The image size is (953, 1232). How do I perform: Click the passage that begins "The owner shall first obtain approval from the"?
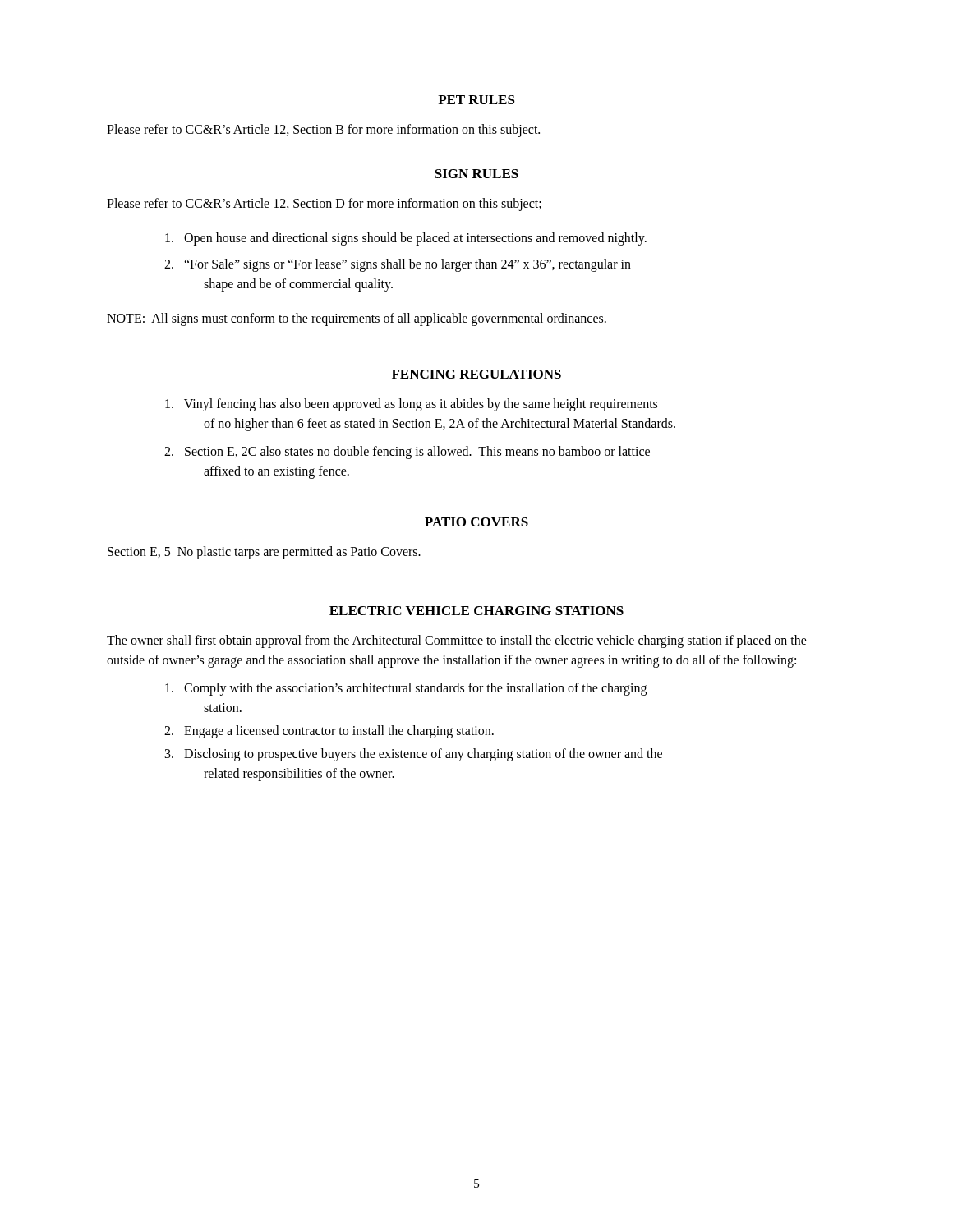pyautogui.click(x=457, y=650)
